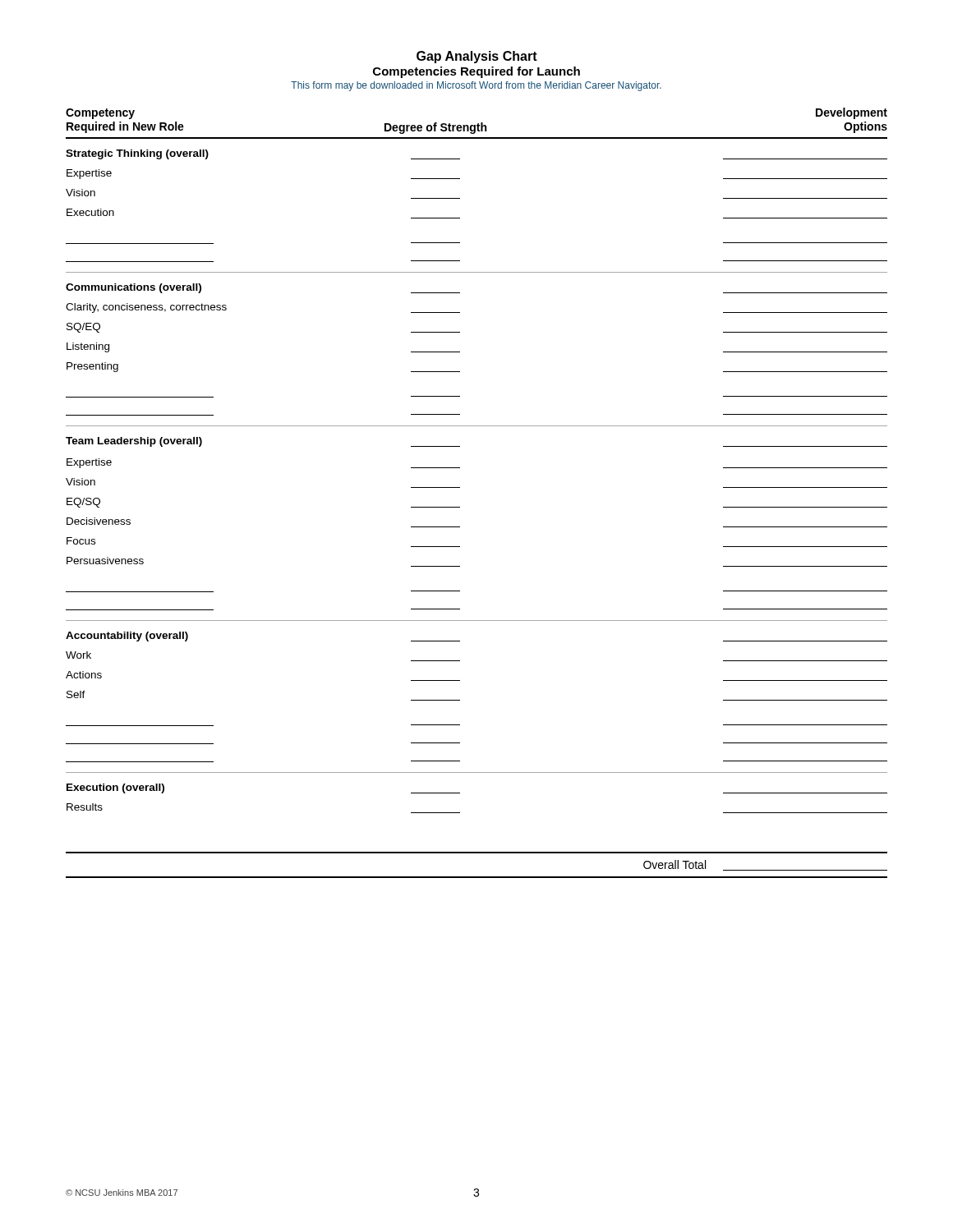Point to the passage starting "Gap Analysis Chart"
This screenshot has height=1232, width=953.
(x=476, y=70)
